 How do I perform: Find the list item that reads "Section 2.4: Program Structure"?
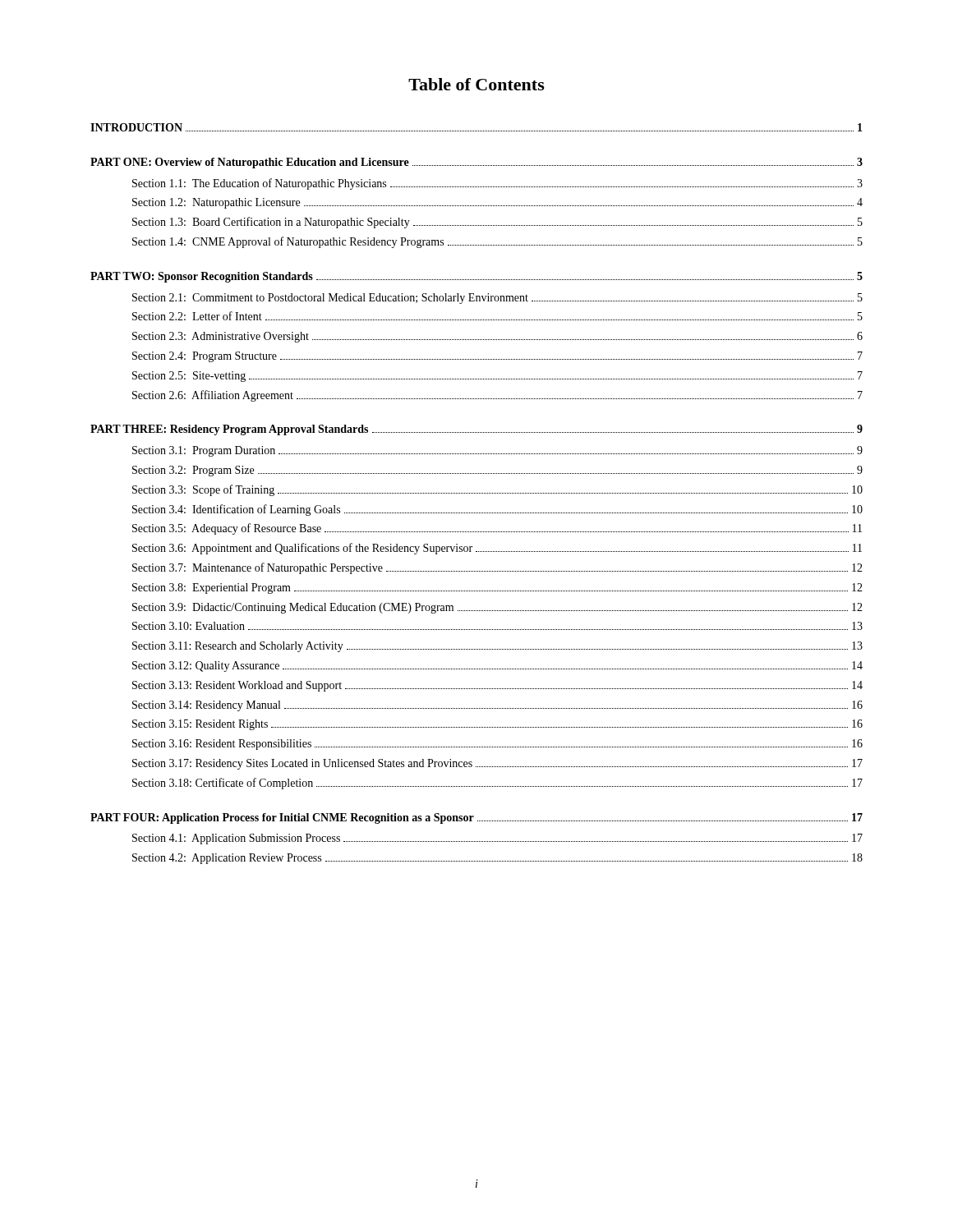(x=497, y=356)
